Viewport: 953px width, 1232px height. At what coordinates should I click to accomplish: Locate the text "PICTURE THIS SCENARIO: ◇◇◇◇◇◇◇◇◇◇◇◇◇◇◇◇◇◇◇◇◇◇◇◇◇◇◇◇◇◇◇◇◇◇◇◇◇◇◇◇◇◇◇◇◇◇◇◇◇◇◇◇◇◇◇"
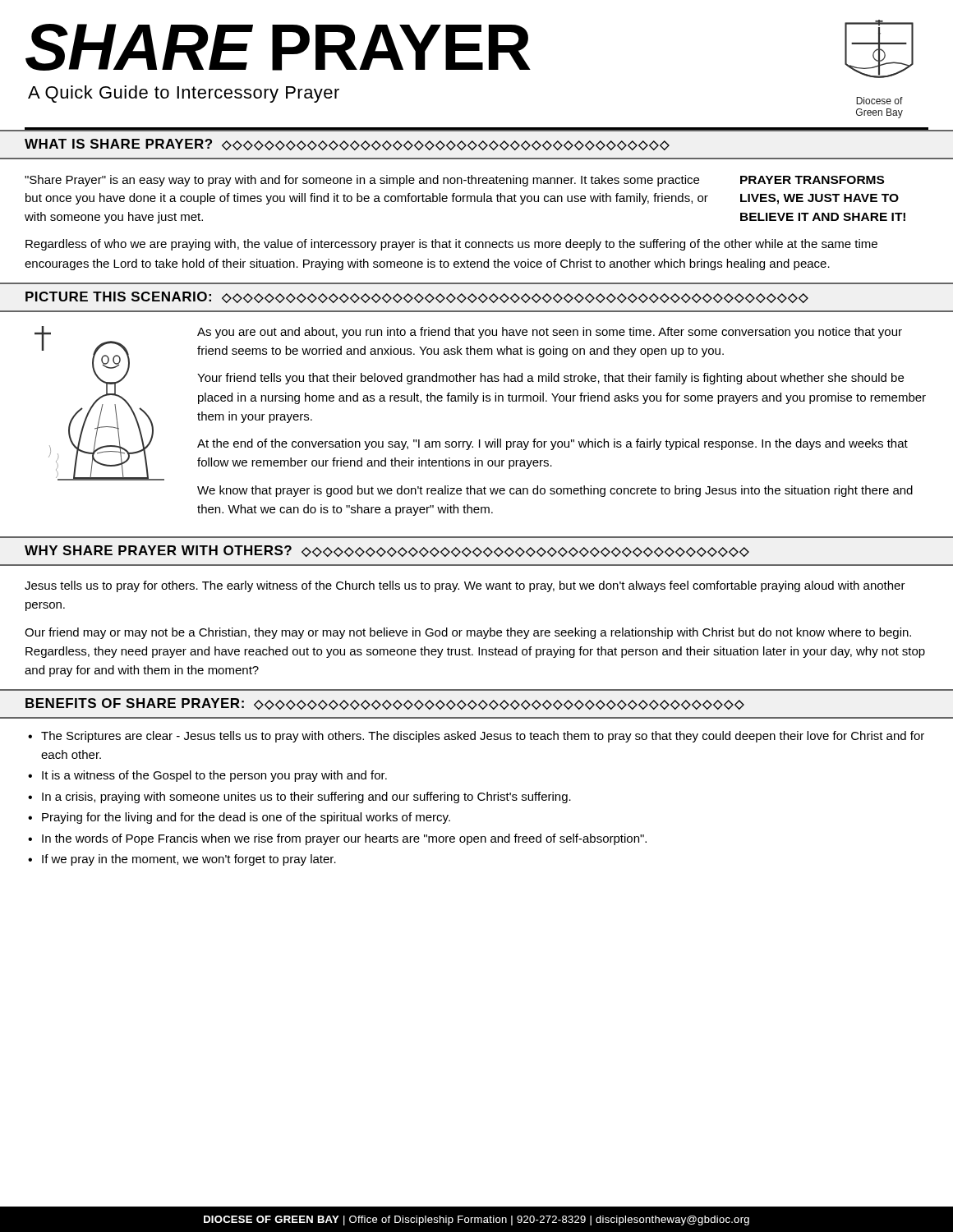click(x=417, y=297)
